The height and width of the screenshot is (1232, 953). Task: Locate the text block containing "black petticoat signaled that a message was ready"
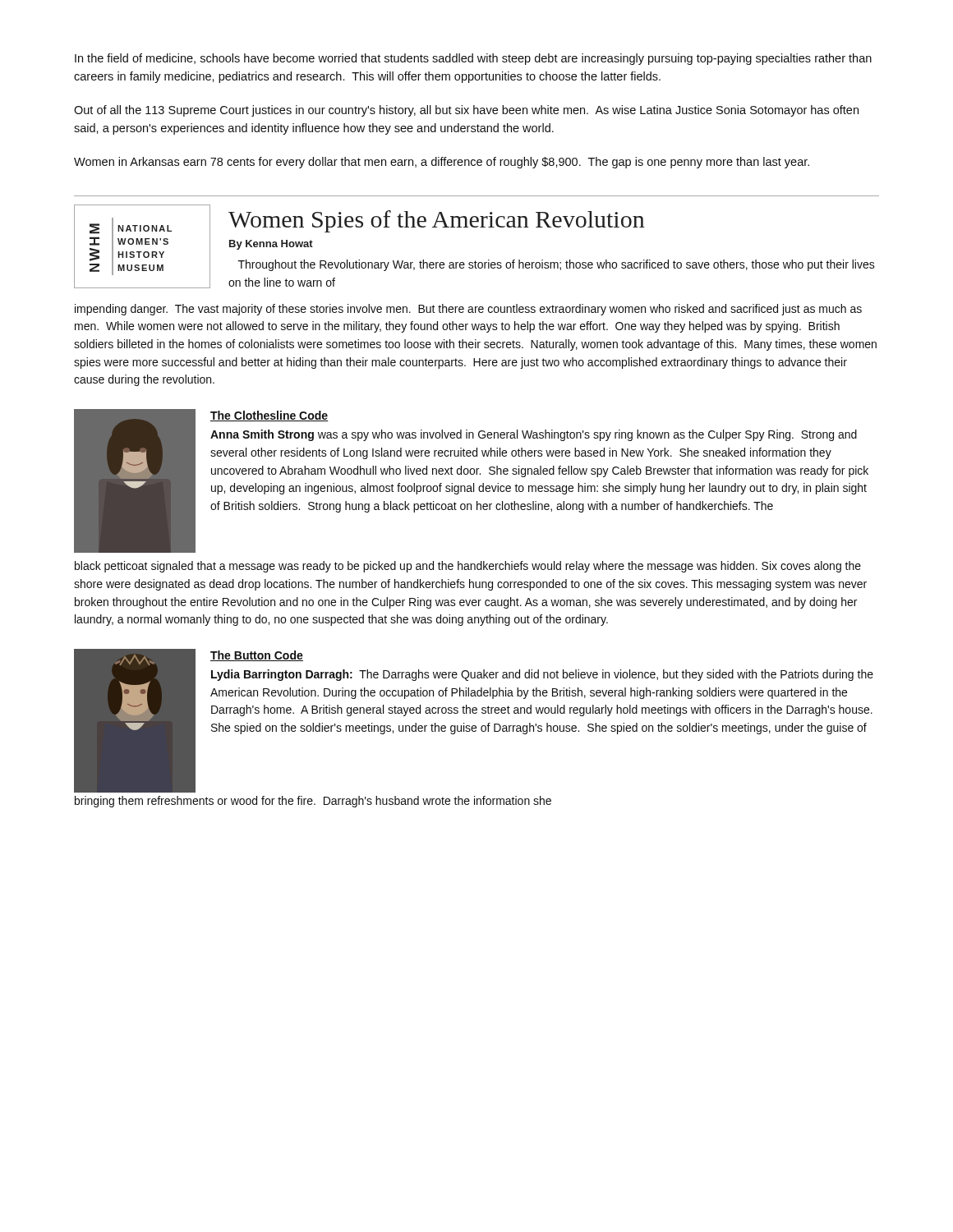(x=470, y=593)
